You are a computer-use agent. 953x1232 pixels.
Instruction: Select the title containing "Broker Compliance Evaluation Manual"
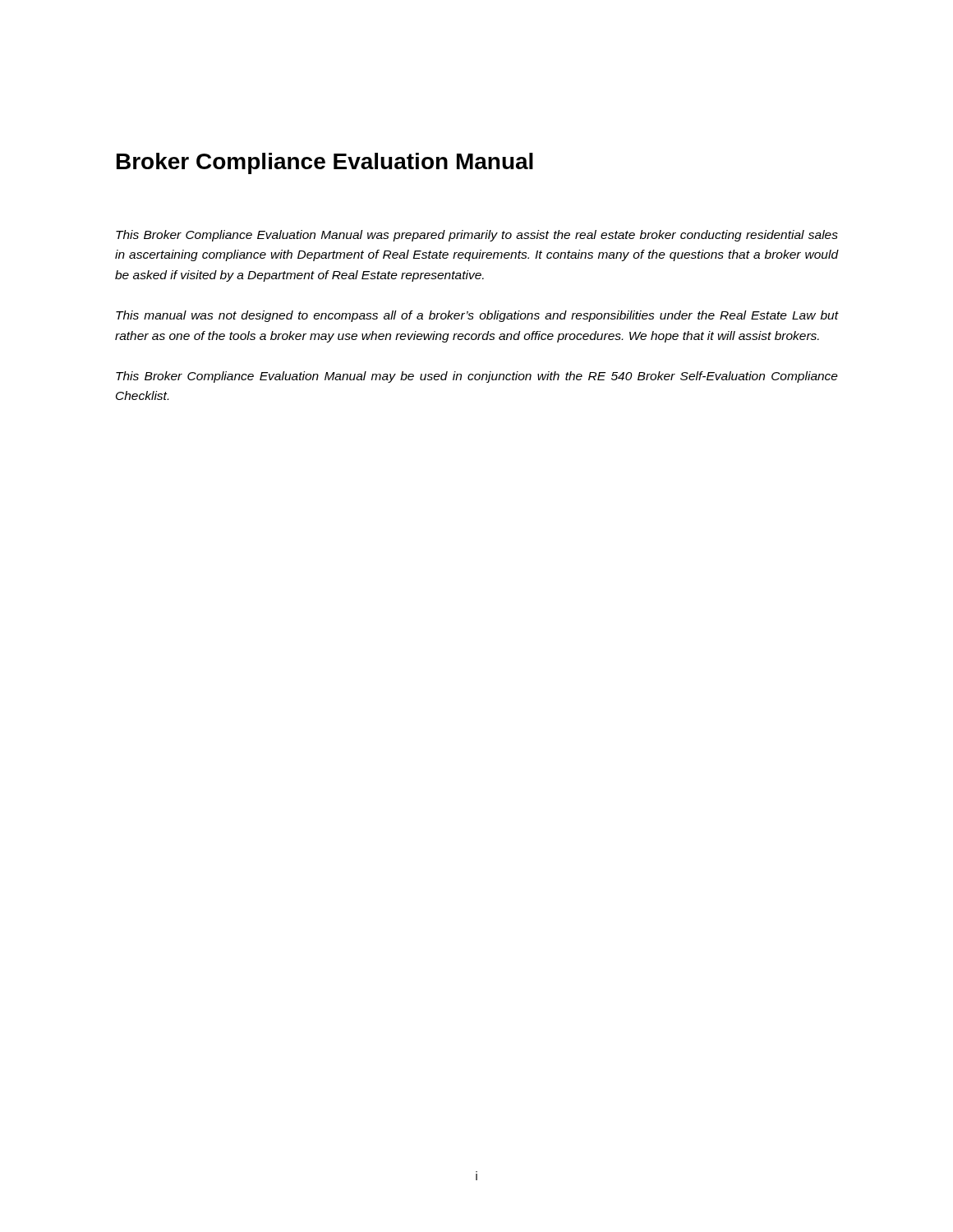(x=325, y=161)
